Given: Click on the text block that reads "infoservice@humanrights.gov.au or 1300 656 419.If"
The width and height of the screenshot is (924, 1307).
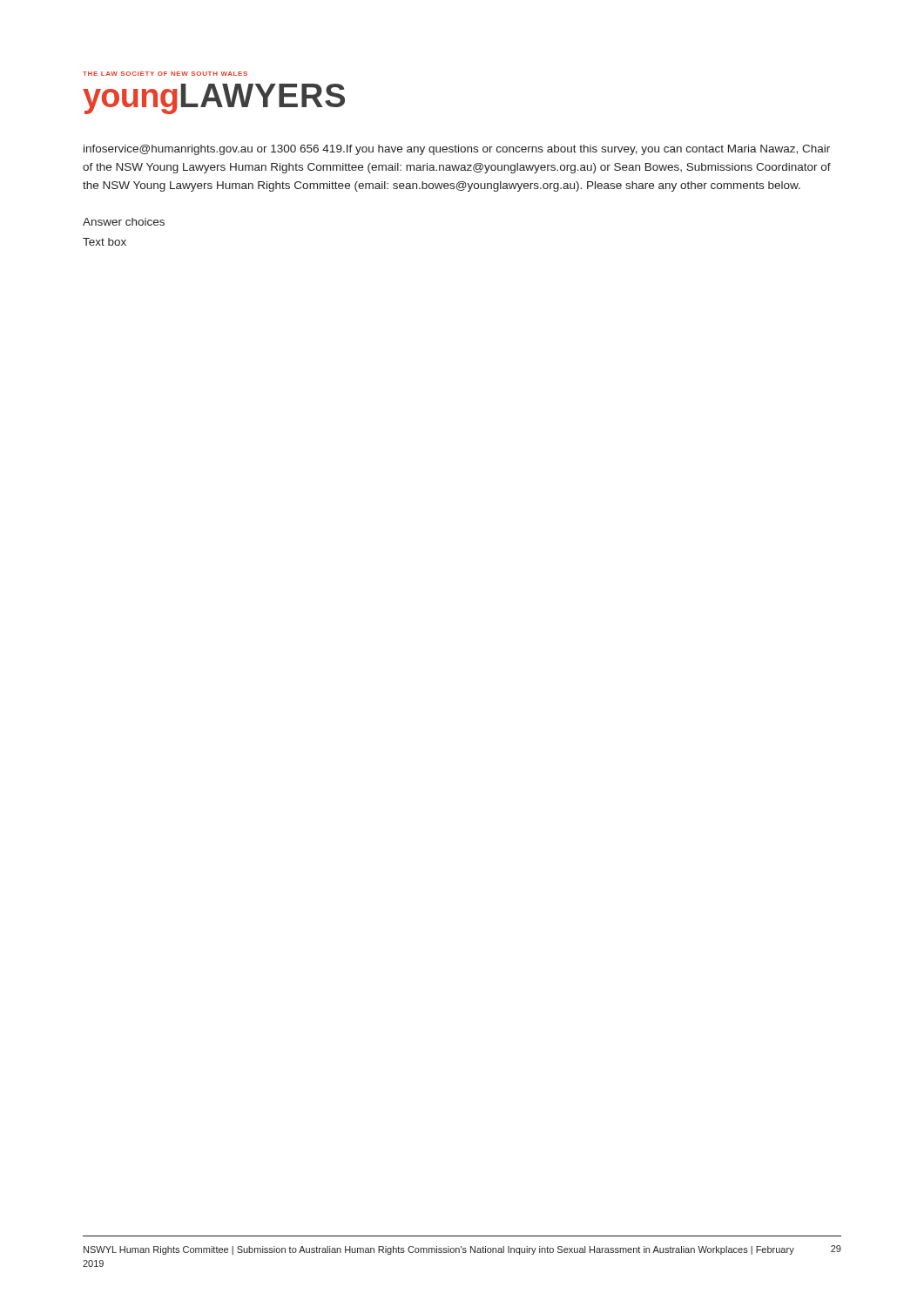Looking at the screenshot, I should (457, 167).
